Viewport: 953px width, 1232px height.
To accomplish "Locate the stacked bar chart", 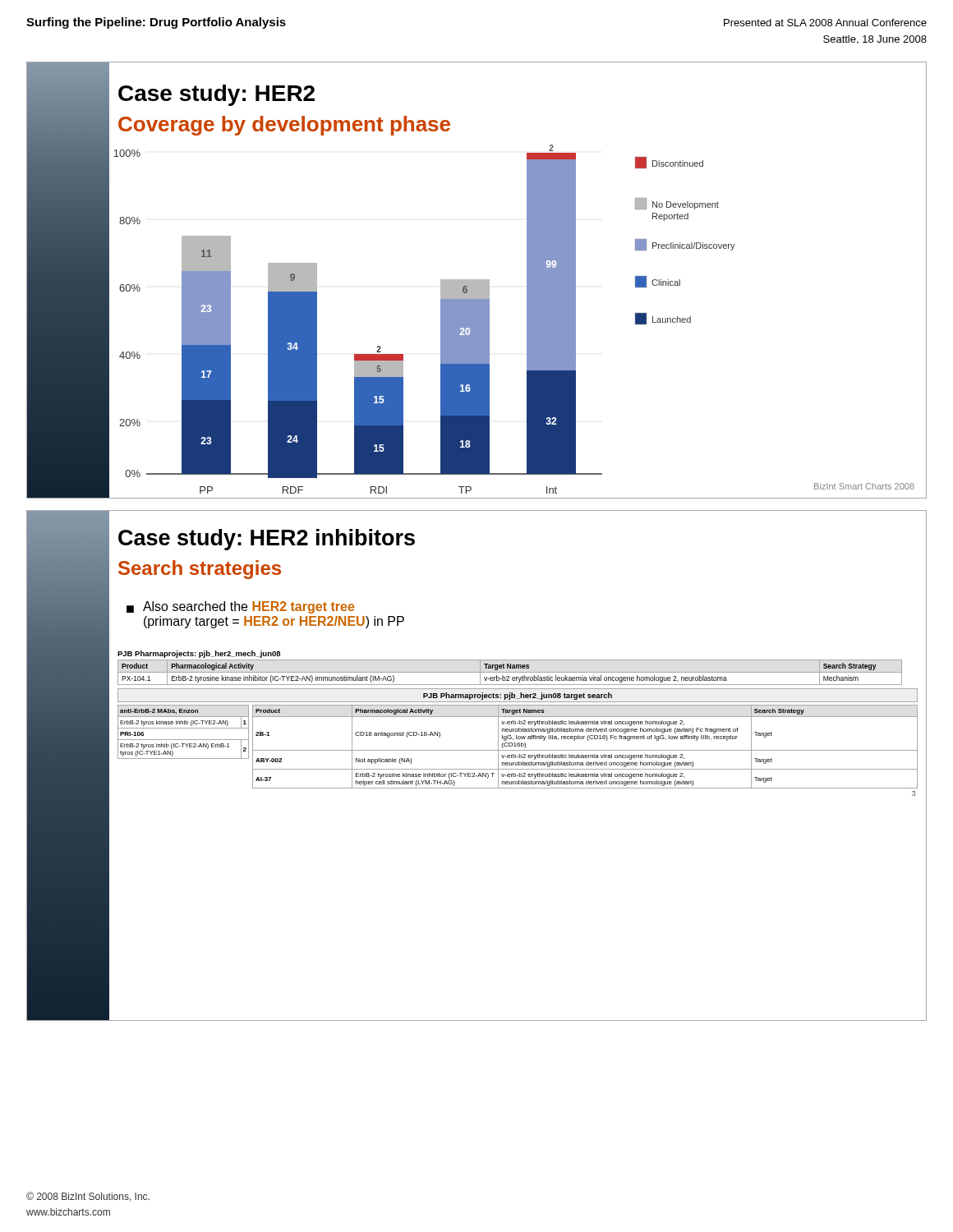I will click(x=476, y=280).
